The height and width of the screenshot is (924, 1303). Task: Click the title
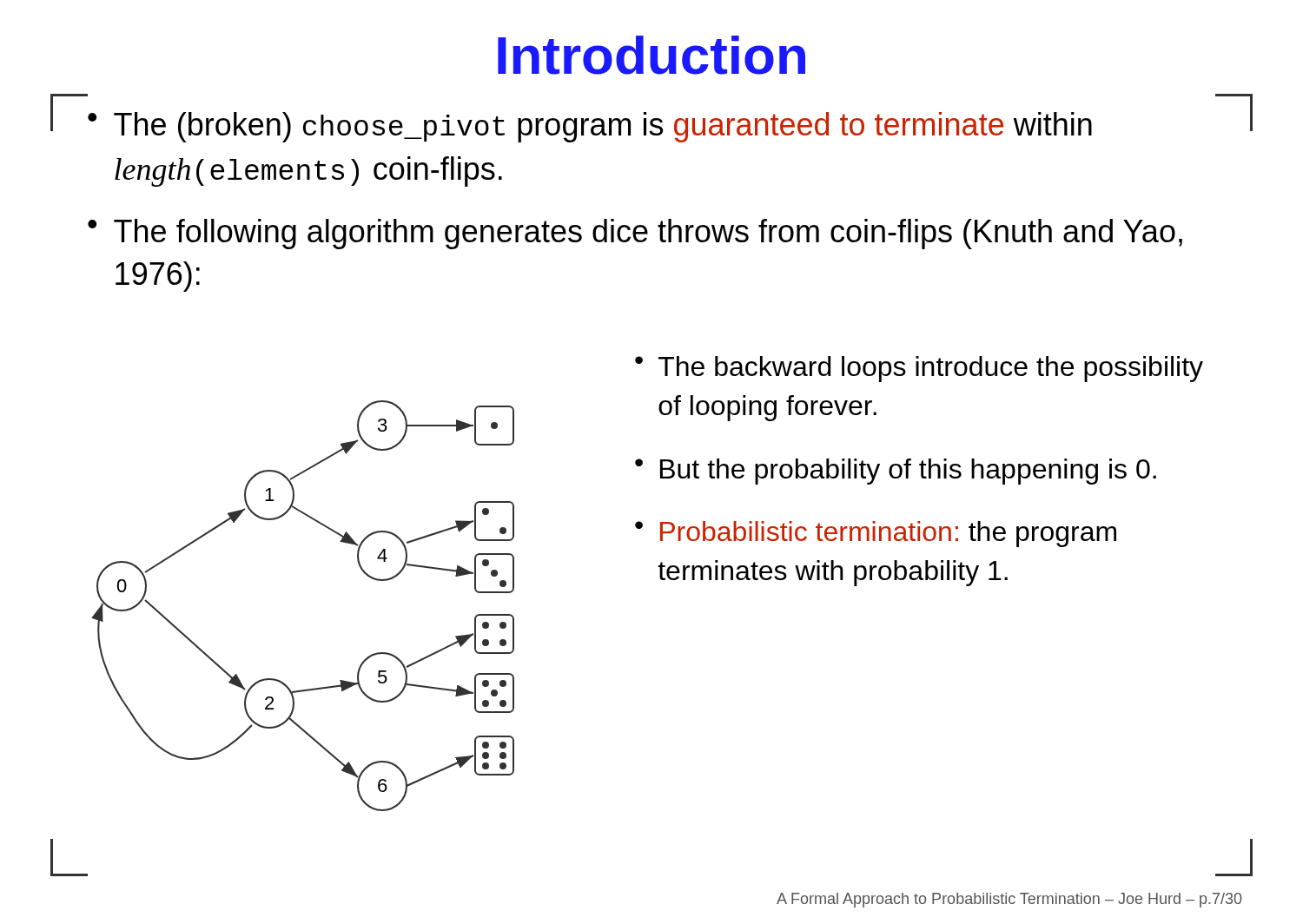(x=652, y=55)
